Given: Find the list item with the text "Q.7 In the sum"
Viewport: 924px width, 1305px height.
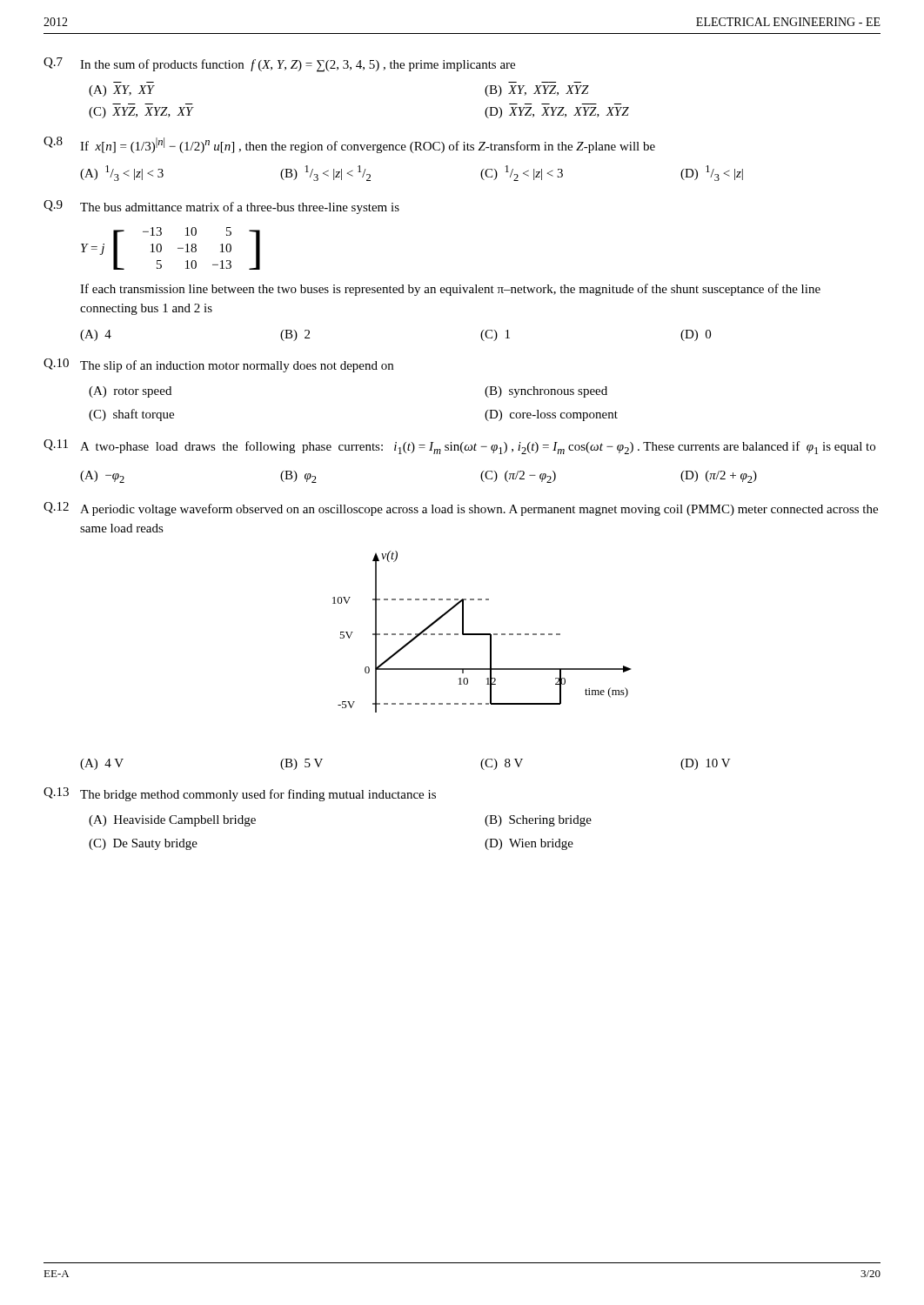Looking at the screenshot, I should coord(279,65).
